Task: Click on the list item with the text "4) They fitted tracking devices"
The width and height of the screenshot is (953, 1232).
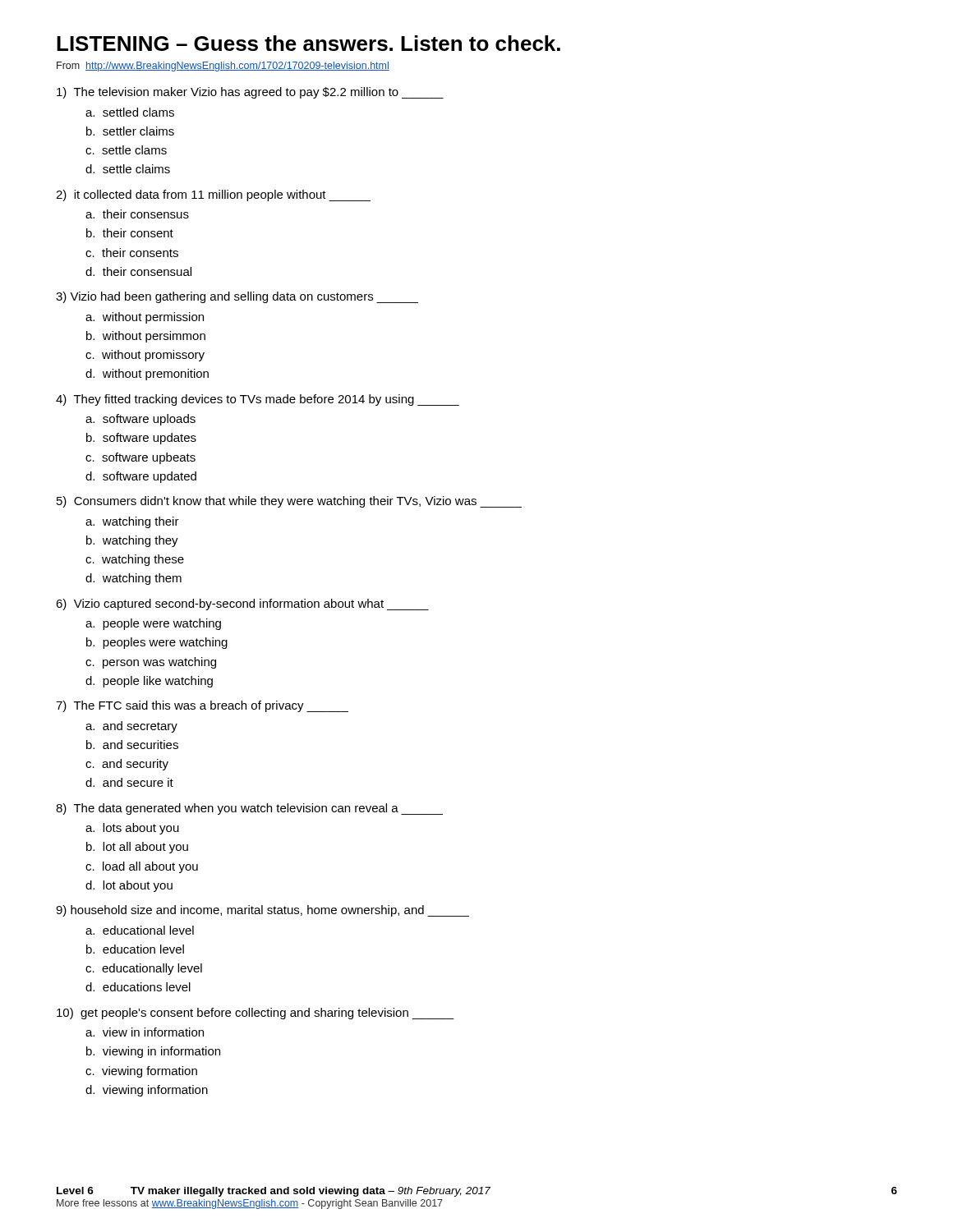Action: pos(258,400)
